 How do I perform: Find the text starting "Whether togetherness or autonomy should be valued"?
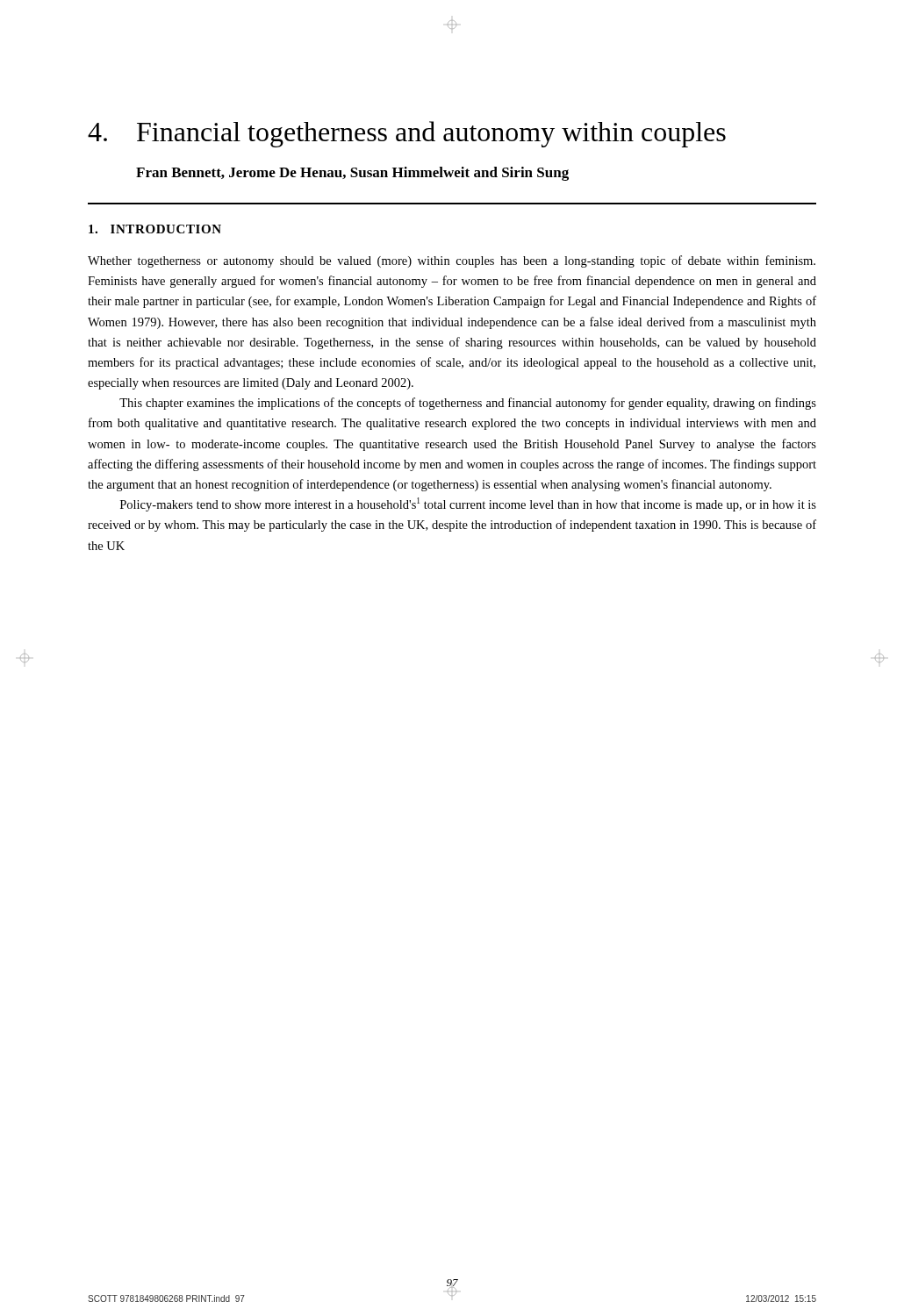click(x=452, y=403)
